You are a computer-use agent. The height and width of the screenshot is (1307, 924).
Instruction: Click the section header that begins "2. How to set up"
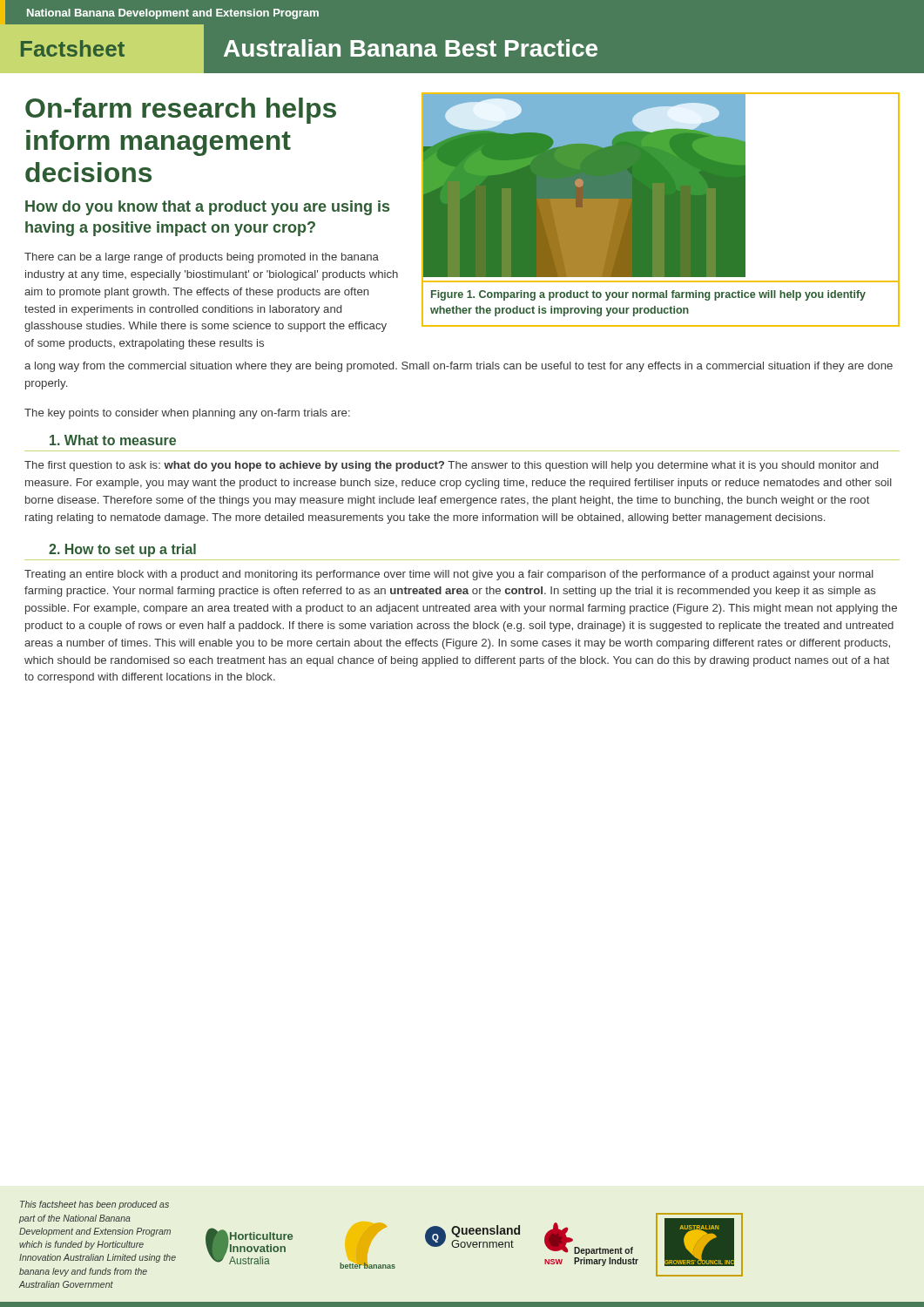point(123,549)
